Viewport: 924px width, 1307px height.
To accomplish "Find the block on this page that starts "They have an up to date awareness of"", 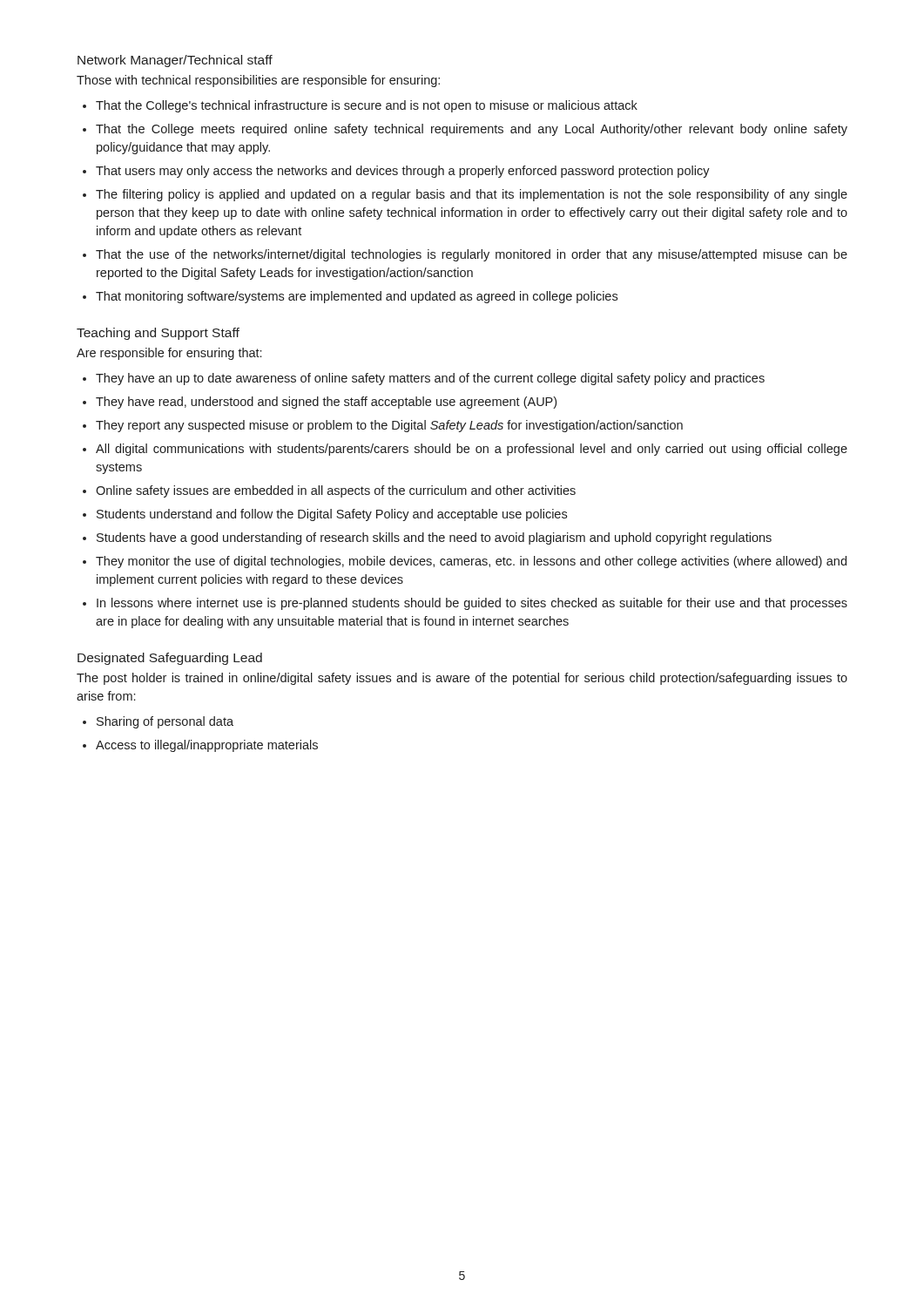I will point(462,379).
